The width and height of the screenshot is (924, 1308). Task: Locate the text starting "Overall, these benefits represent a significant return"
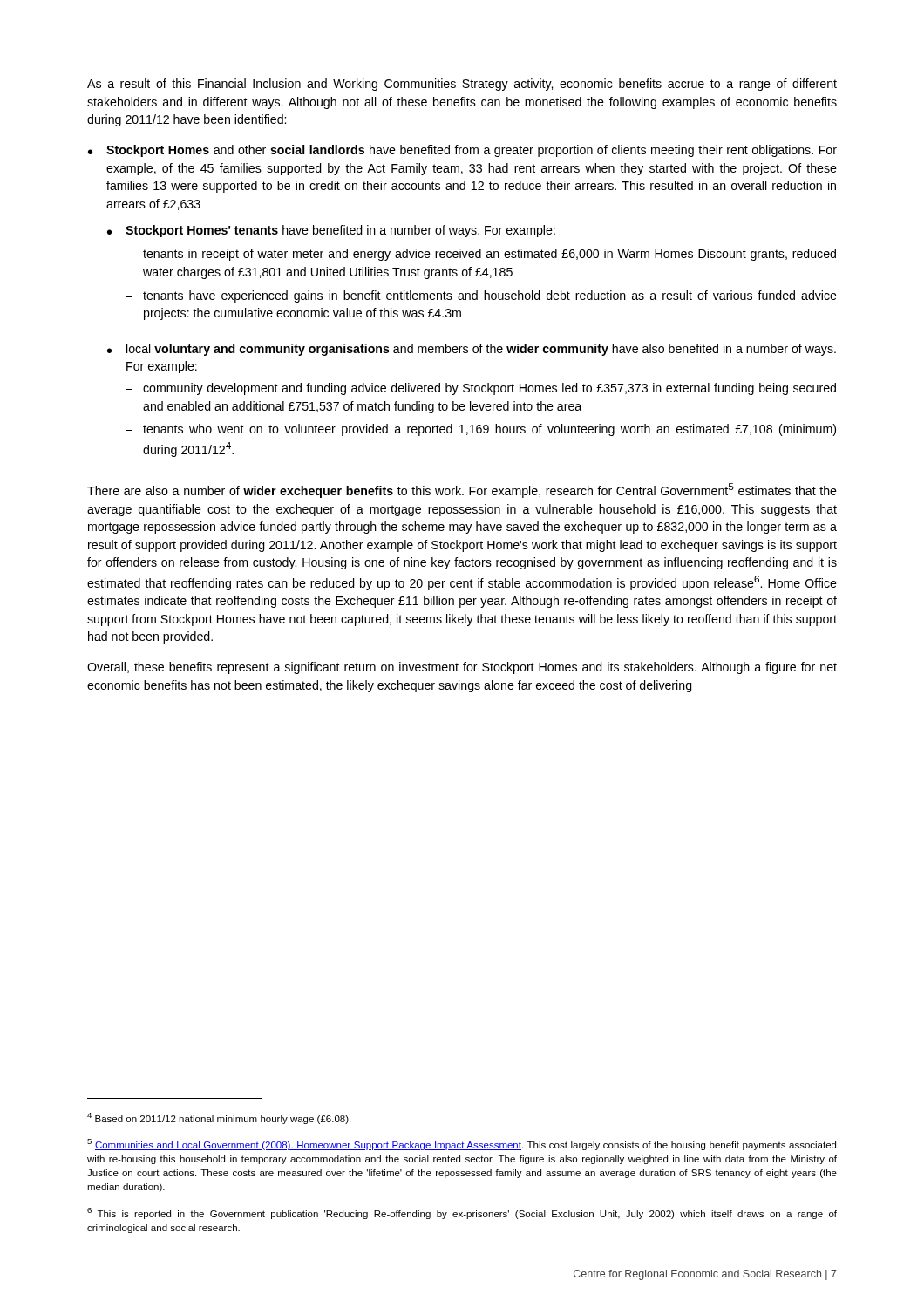click(x=462, y=676)
